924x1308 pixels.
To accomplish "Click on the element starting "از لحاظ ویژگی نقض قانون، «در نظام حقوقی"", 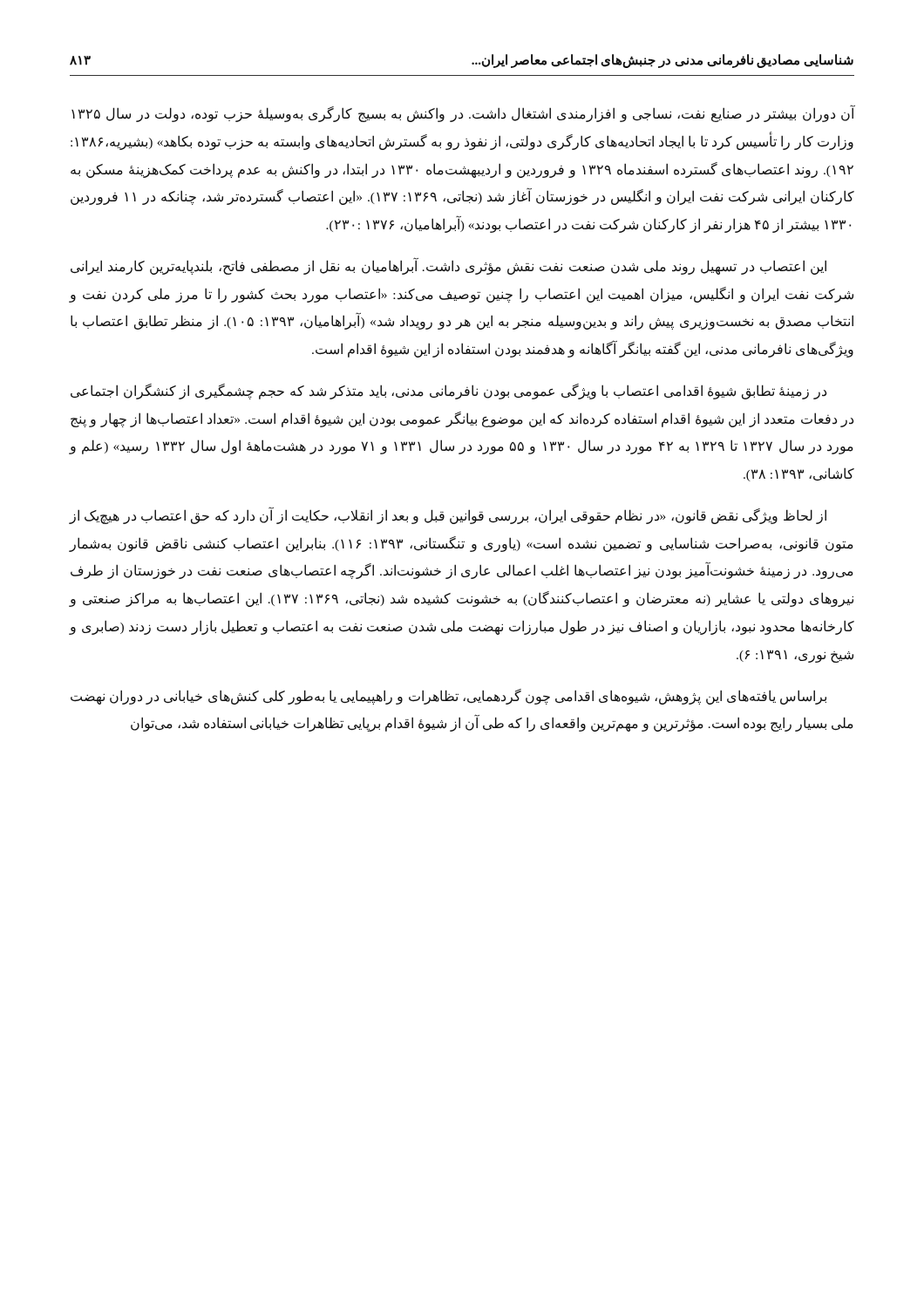I will click(x=462, y=585).
